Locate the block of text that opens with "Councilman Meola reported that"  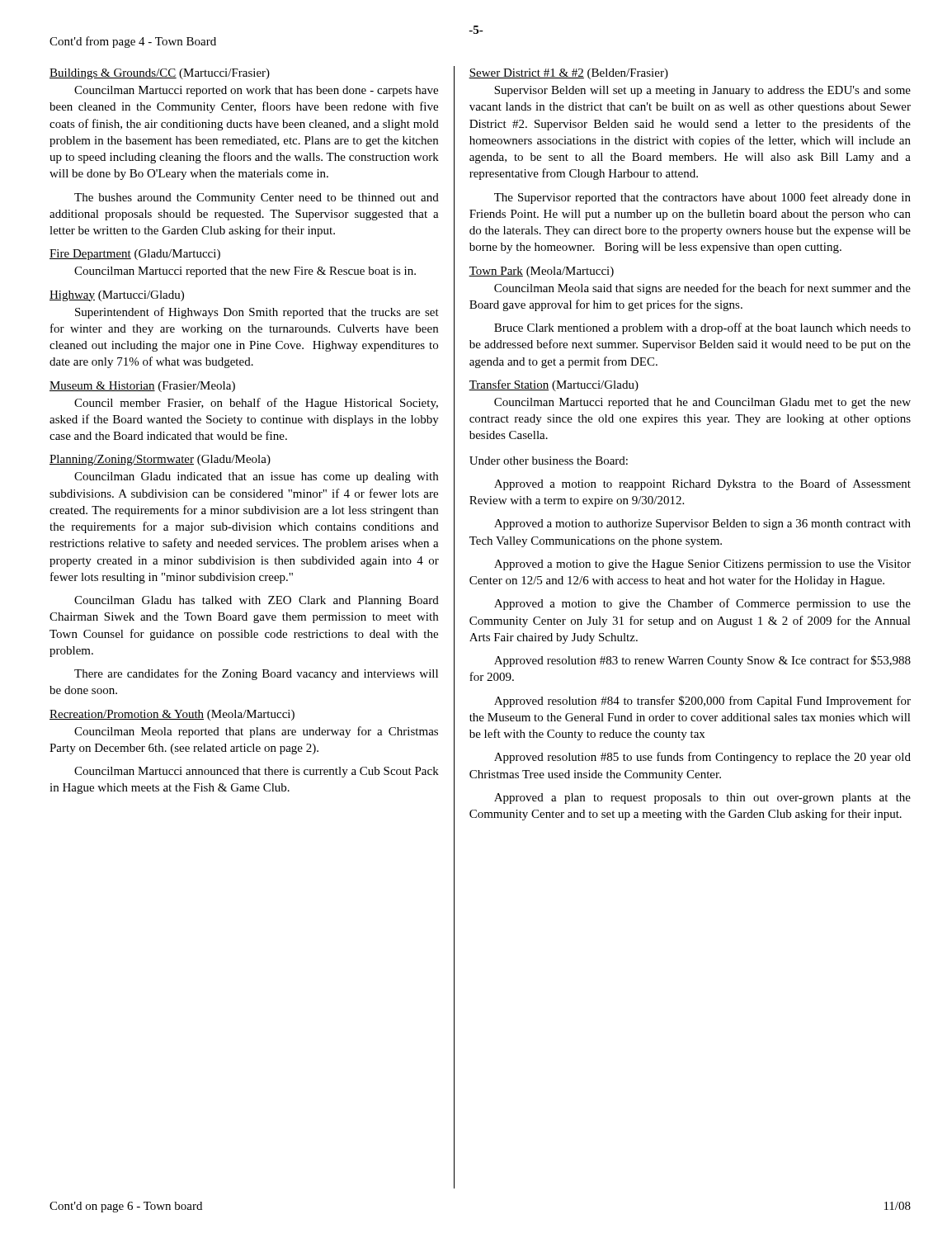[x=244, y=739]
